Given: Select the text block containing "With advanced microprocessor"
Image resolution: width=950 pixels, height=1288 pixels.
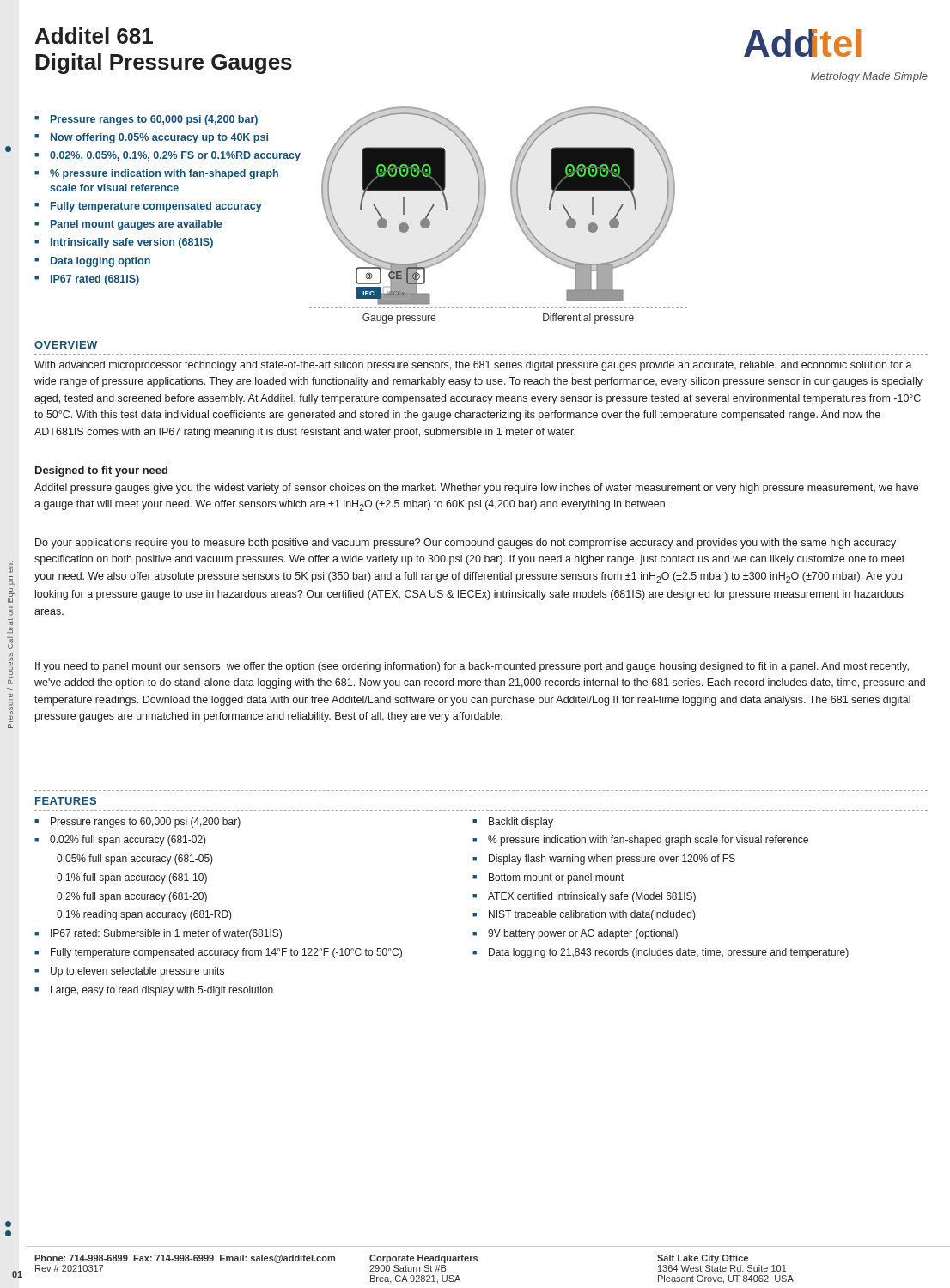Looking at the screenshot, I should pyautogui.click(x=479, y=398).
